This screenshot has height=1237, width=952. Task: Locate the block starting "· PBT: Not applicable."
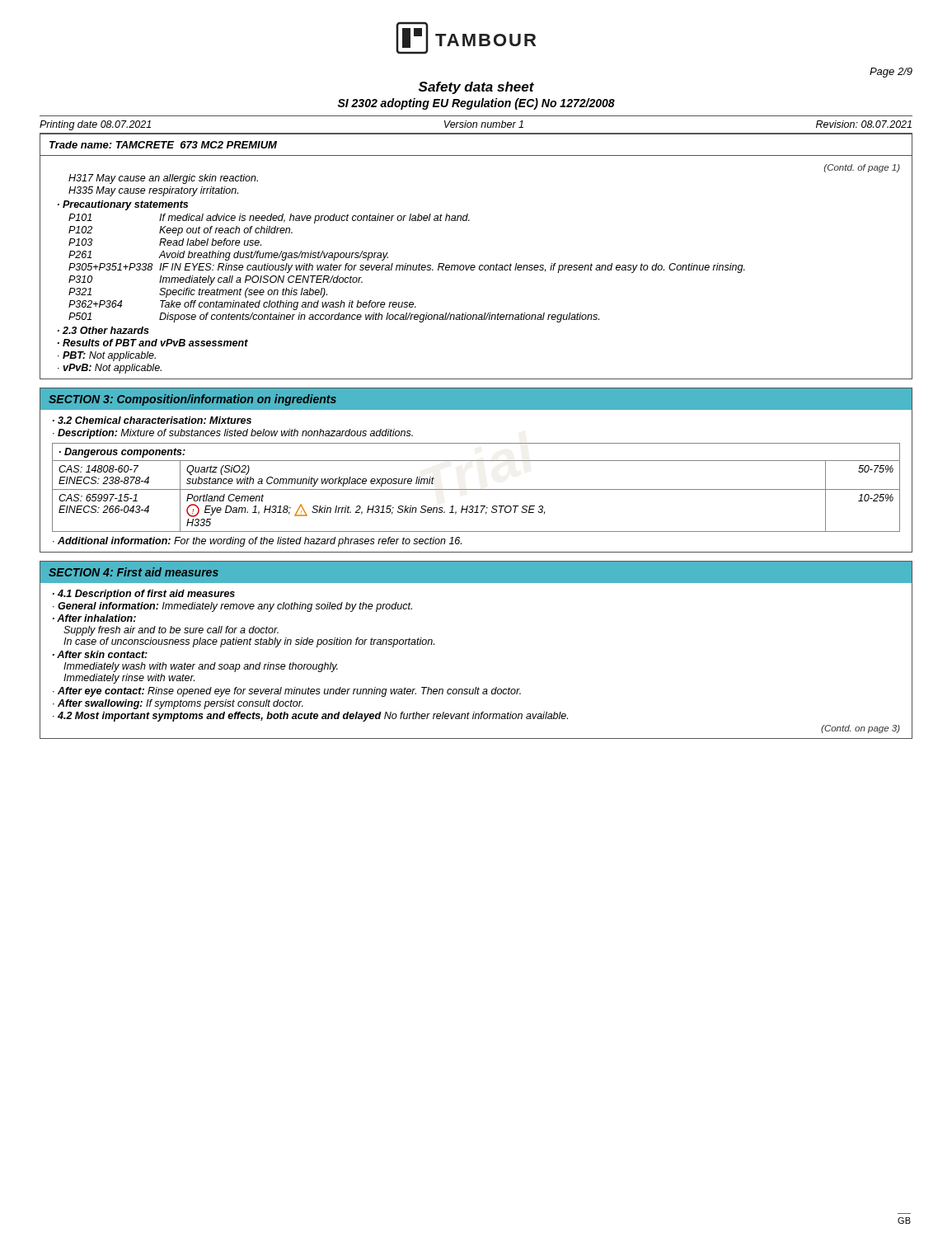coord(107,355)
